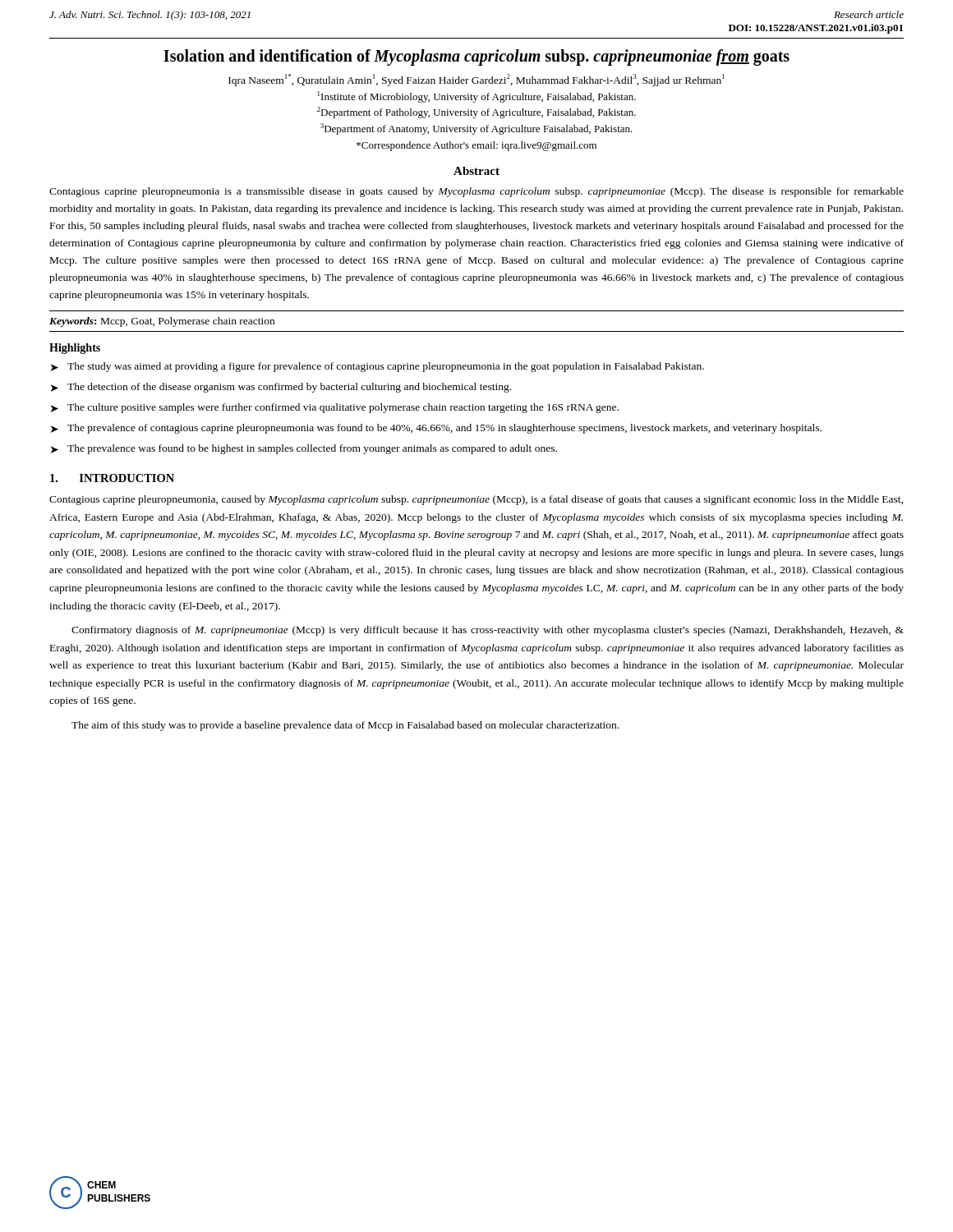Locate the section header with the text "1. INTRODUCTION"

112,478
